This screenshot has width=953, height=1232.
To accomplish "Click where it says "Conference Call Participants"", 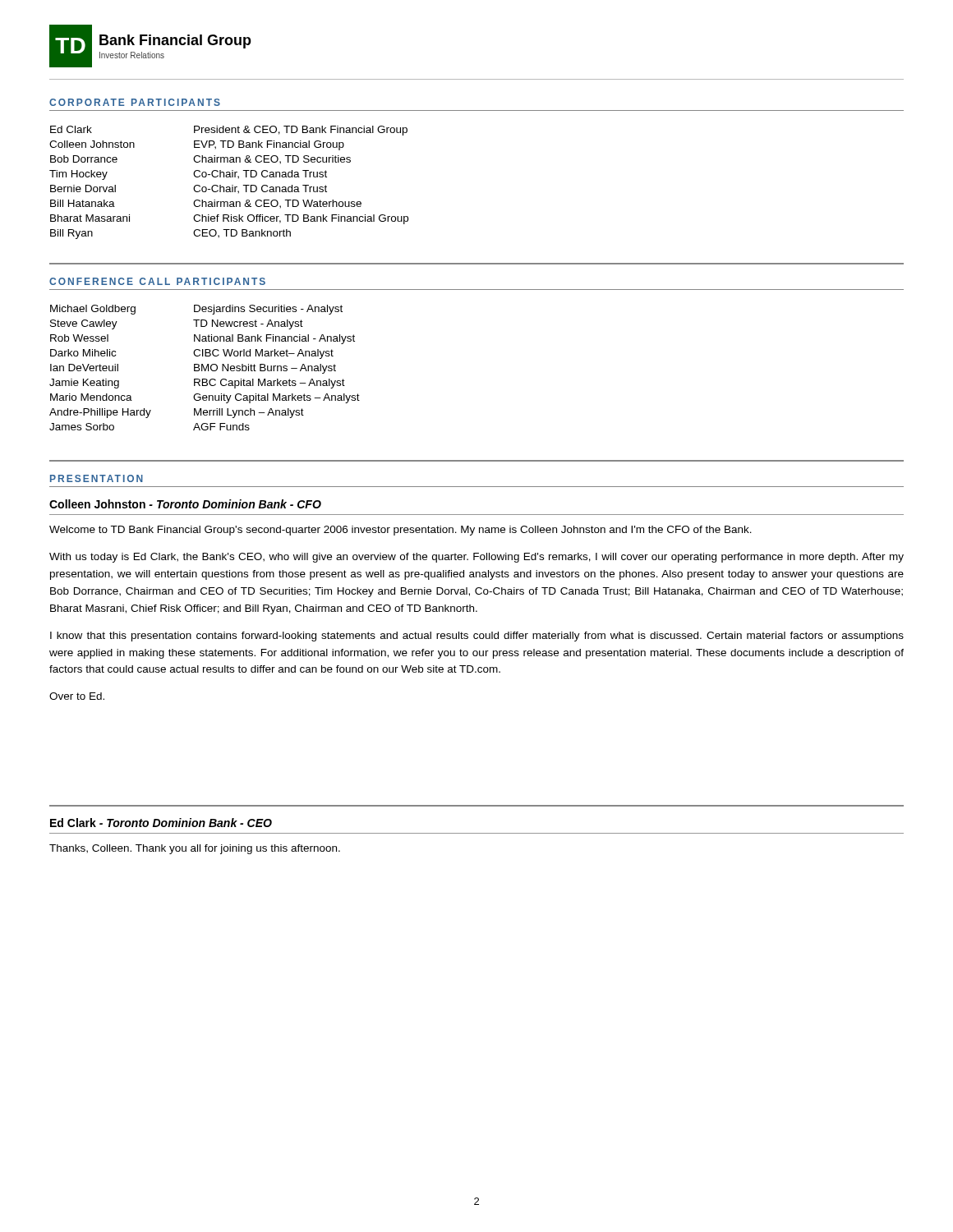I will (x=158, y=282).
